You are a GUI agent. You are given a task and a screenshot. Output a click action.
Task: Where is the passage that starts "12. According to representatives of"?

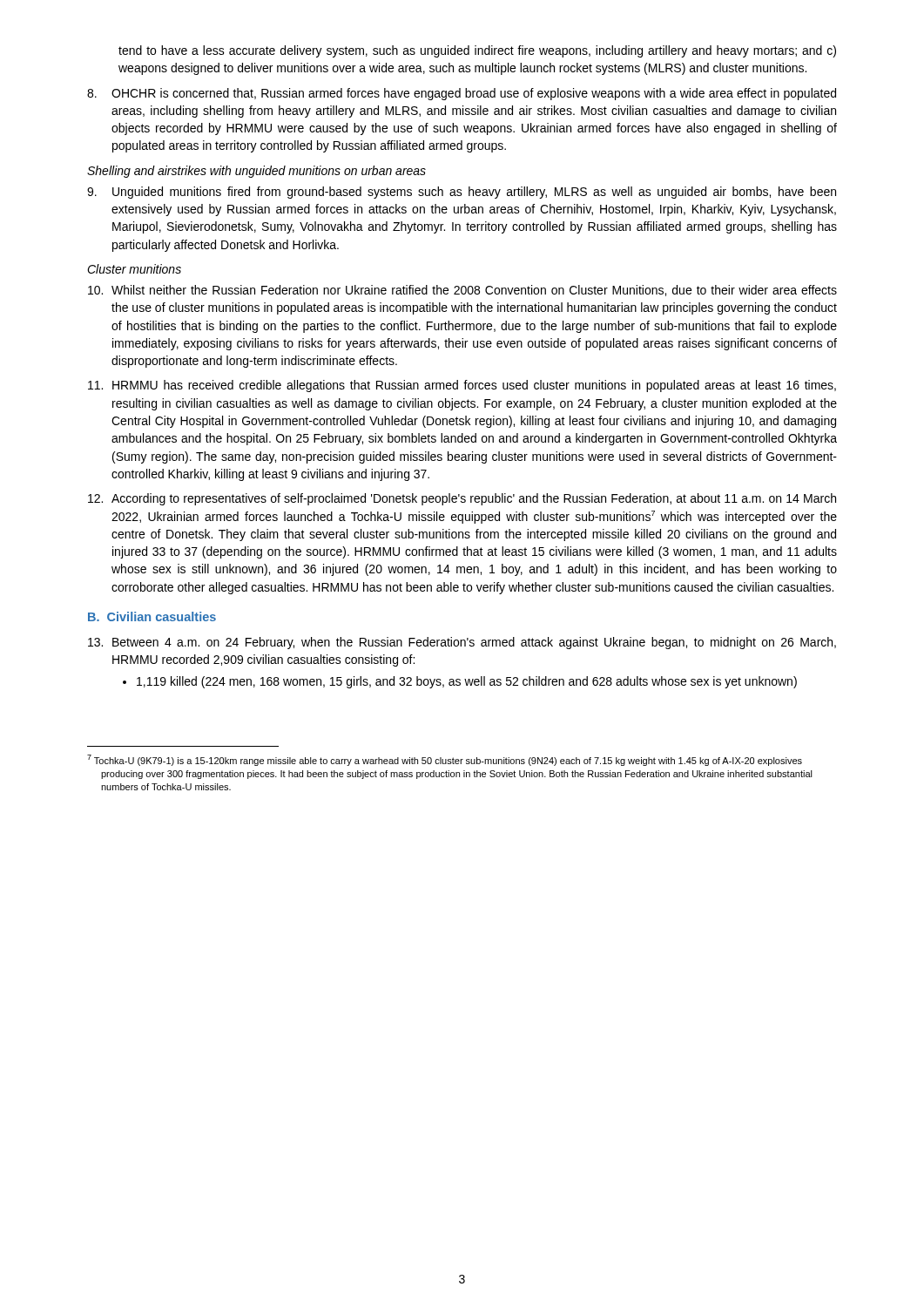click(462, 543)
